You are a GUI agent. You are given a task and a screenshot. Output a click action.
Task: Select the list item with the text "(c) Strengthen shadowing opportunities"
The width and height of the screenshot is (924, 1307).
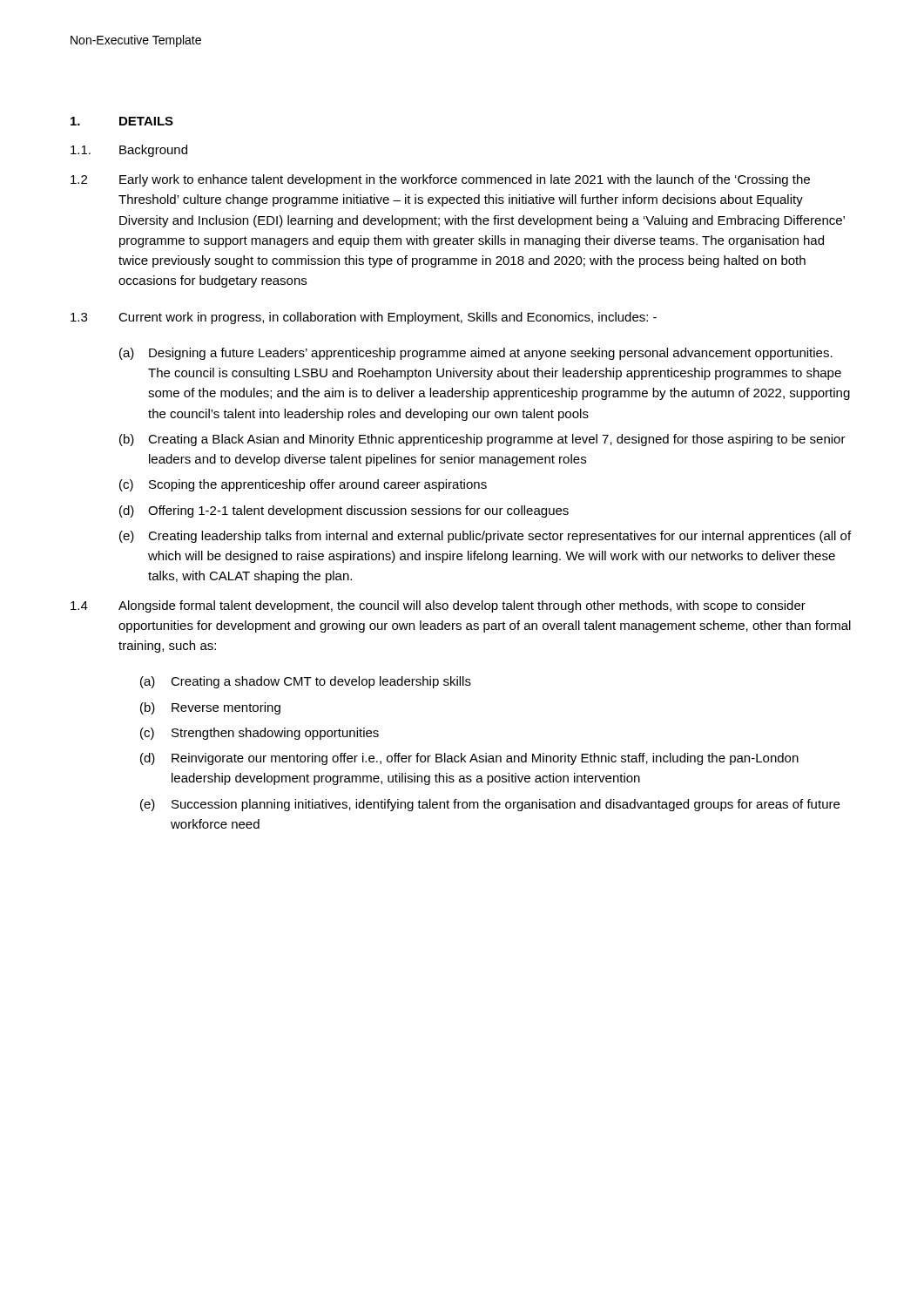pos(260,734)
